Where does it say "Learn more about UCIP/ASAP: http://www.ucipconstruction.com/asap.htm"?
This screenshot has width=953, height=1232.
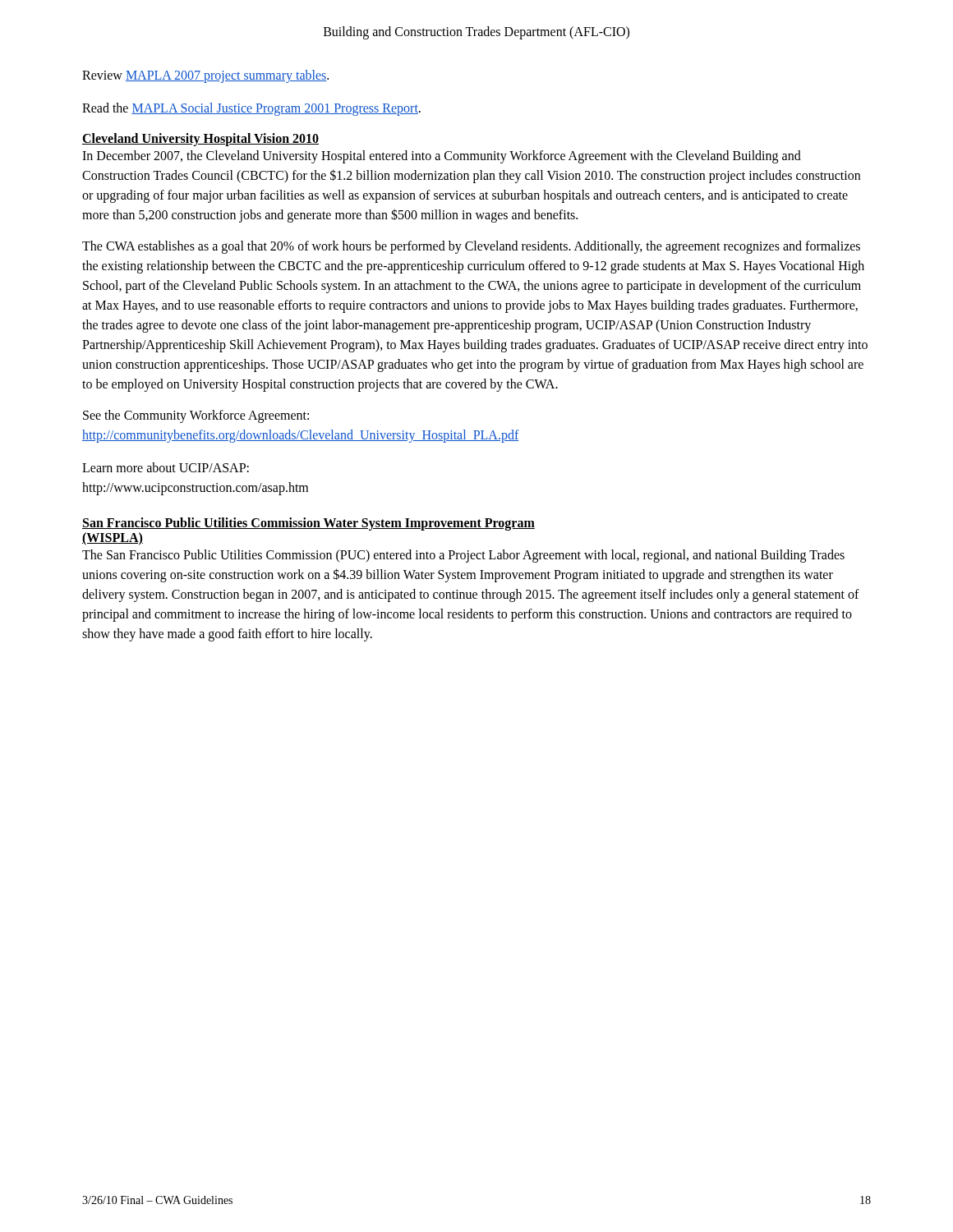tap(195, 478)
